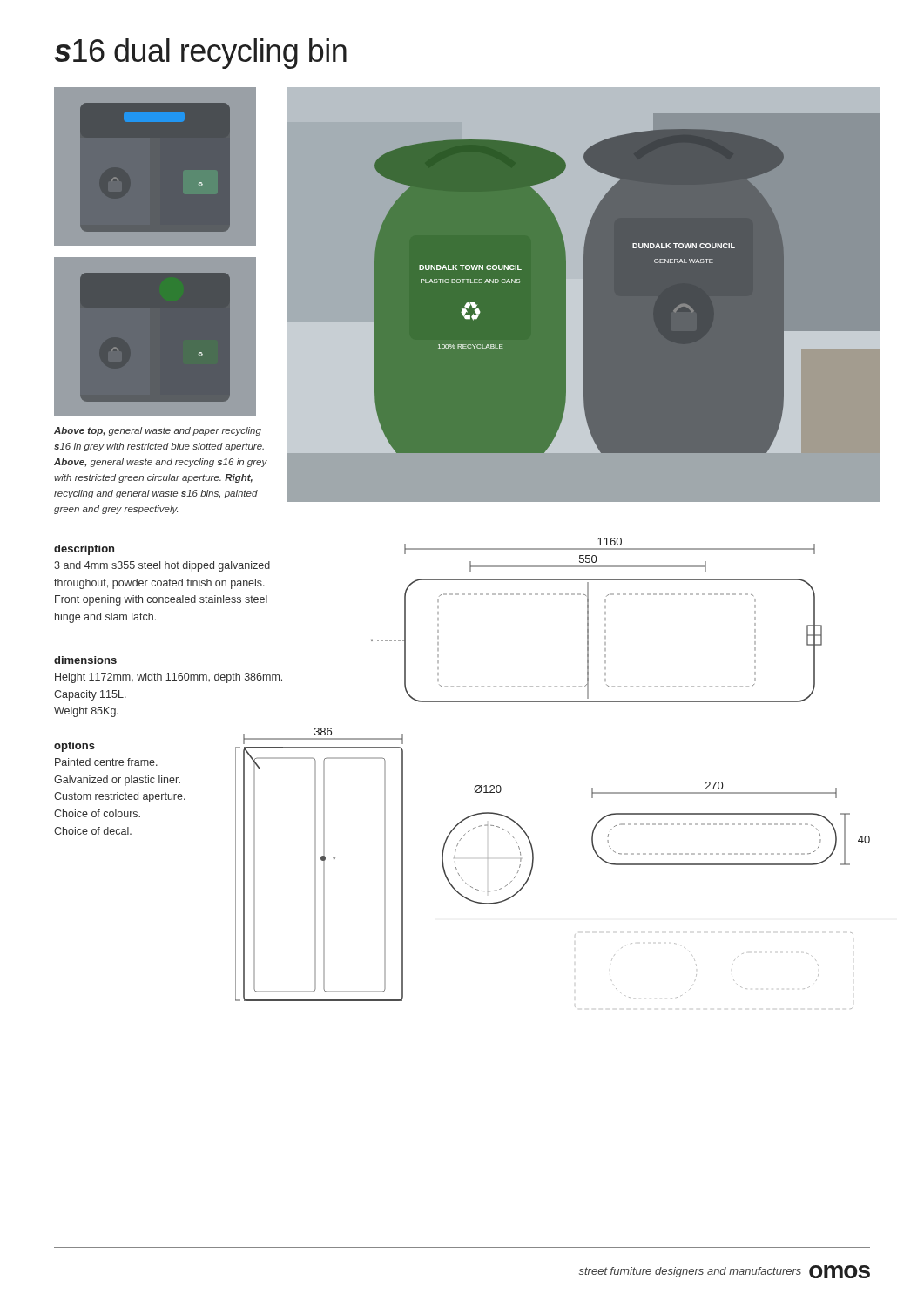The height and width of the screenshot is (1307, 924).
Task: Point to the element starting "Painted centre frame. Galvanized or plastic liner."
Action: point(120,797)
